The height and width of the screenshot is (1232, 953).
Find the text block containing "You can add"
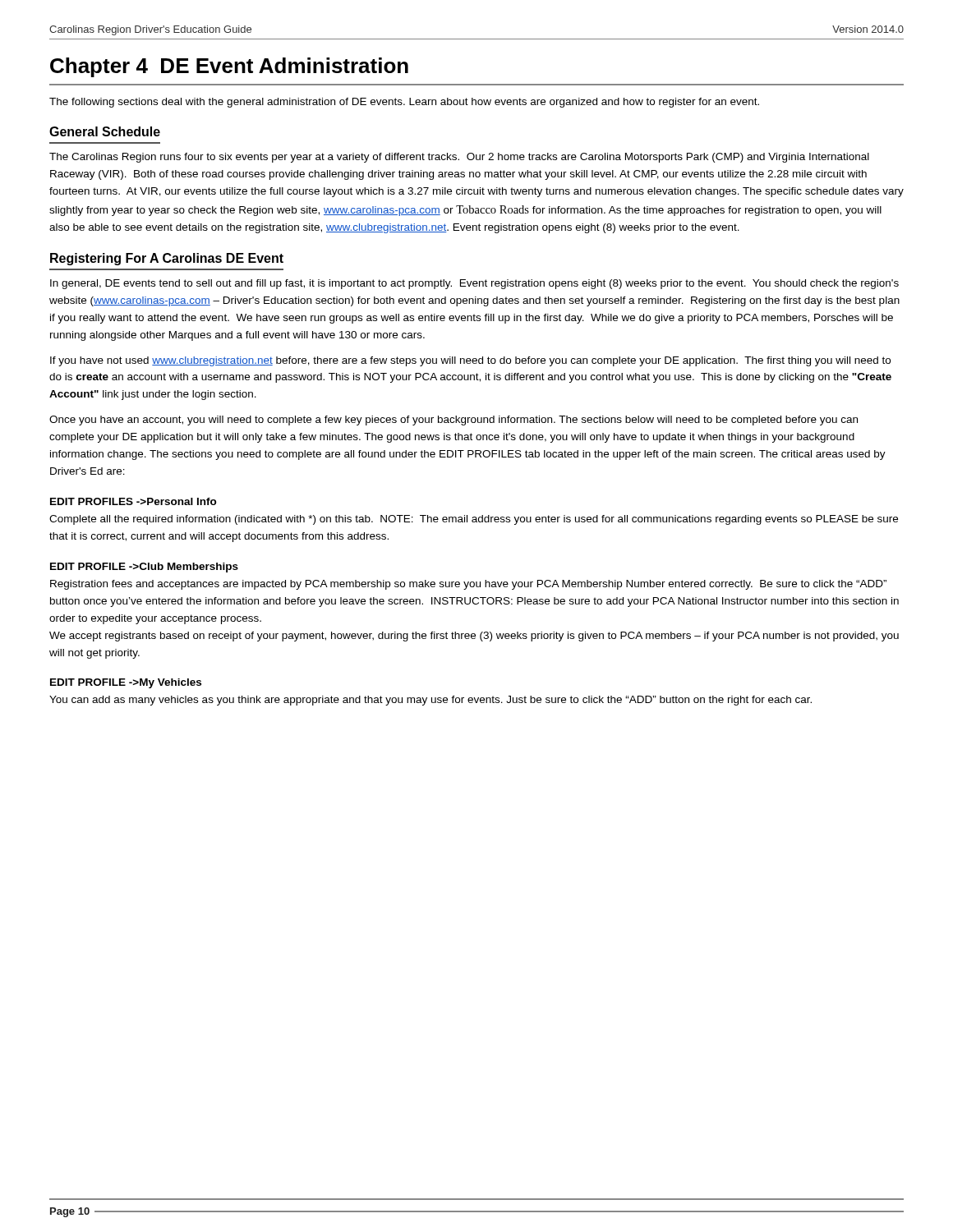click(x=431, y=700)
